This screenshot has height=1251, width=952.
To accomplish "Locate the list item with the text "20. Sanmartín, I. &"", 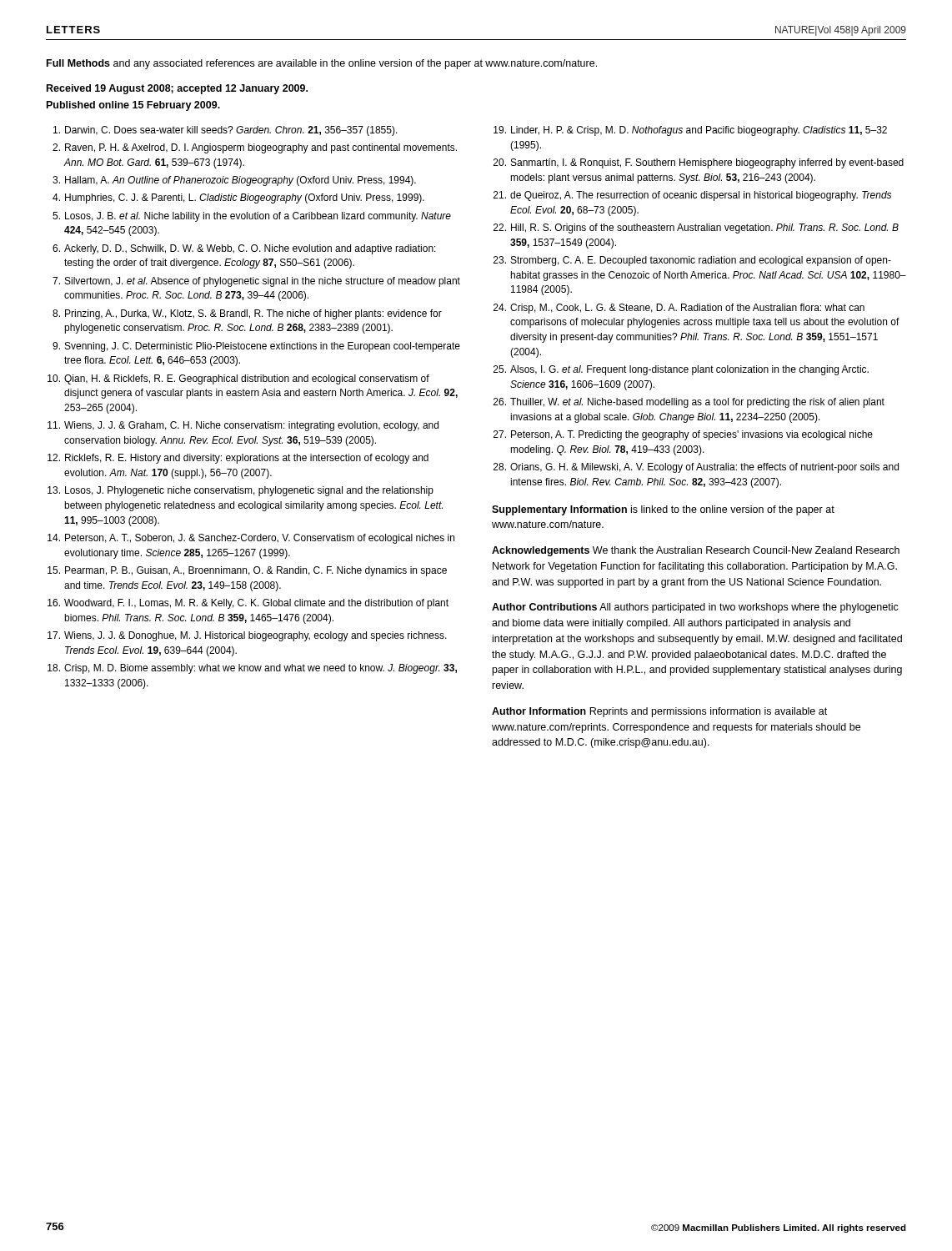I will [699, 171].
